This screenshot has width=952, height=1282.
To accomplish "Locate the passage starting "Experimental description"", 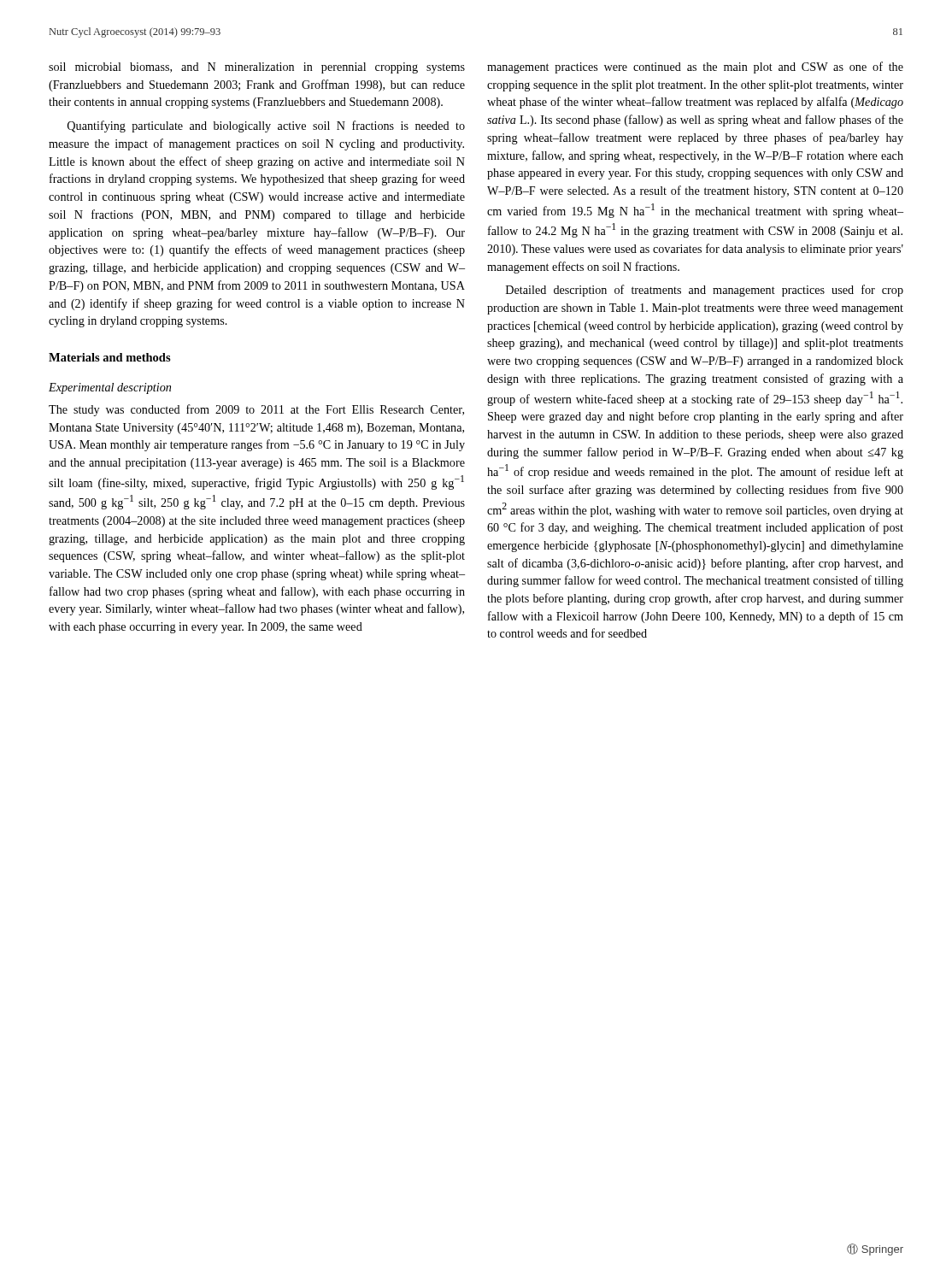I will point(110,387).
